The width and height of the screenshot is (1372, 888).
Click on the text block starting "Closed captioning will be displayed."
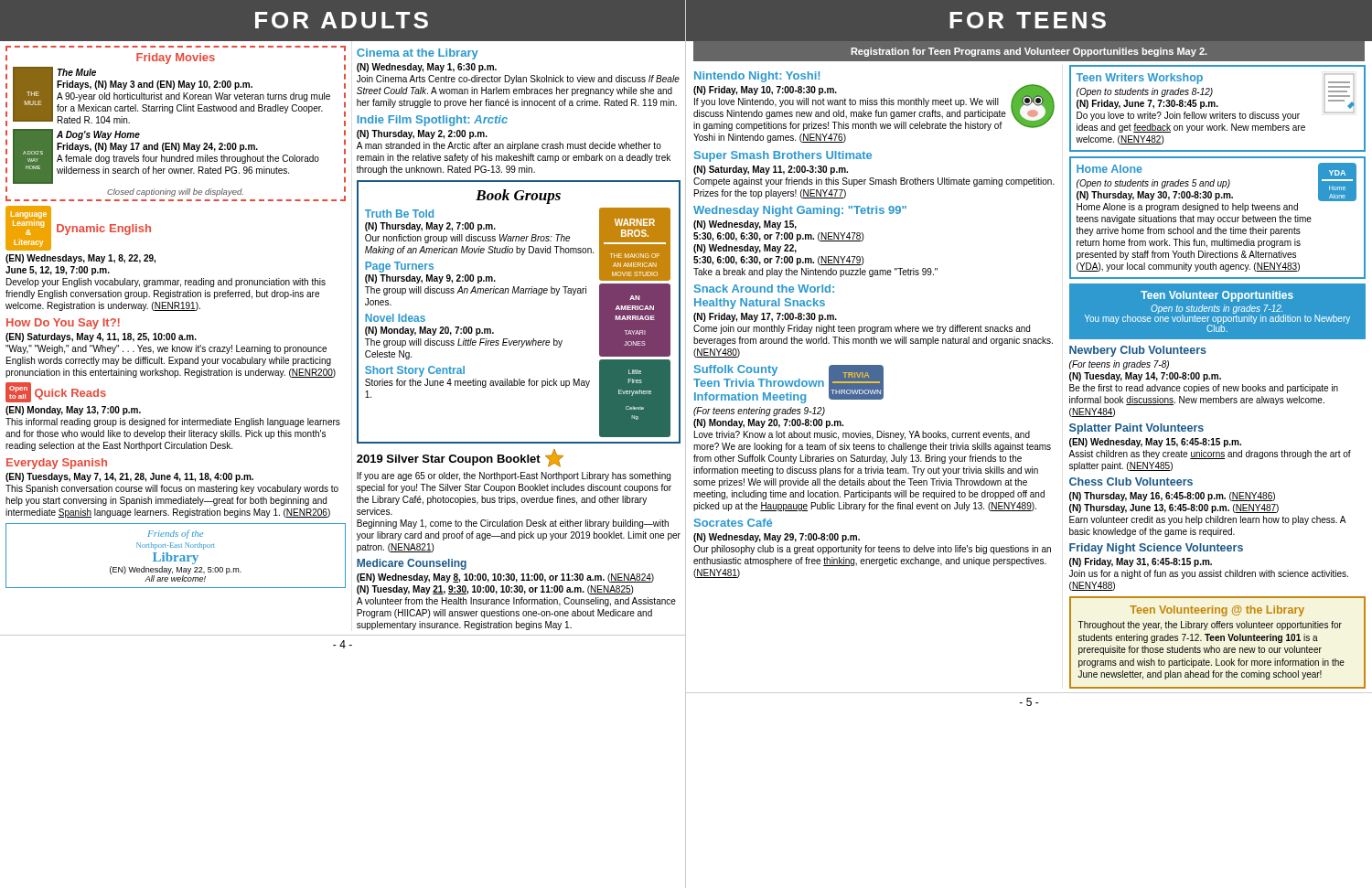coord(175,192)
